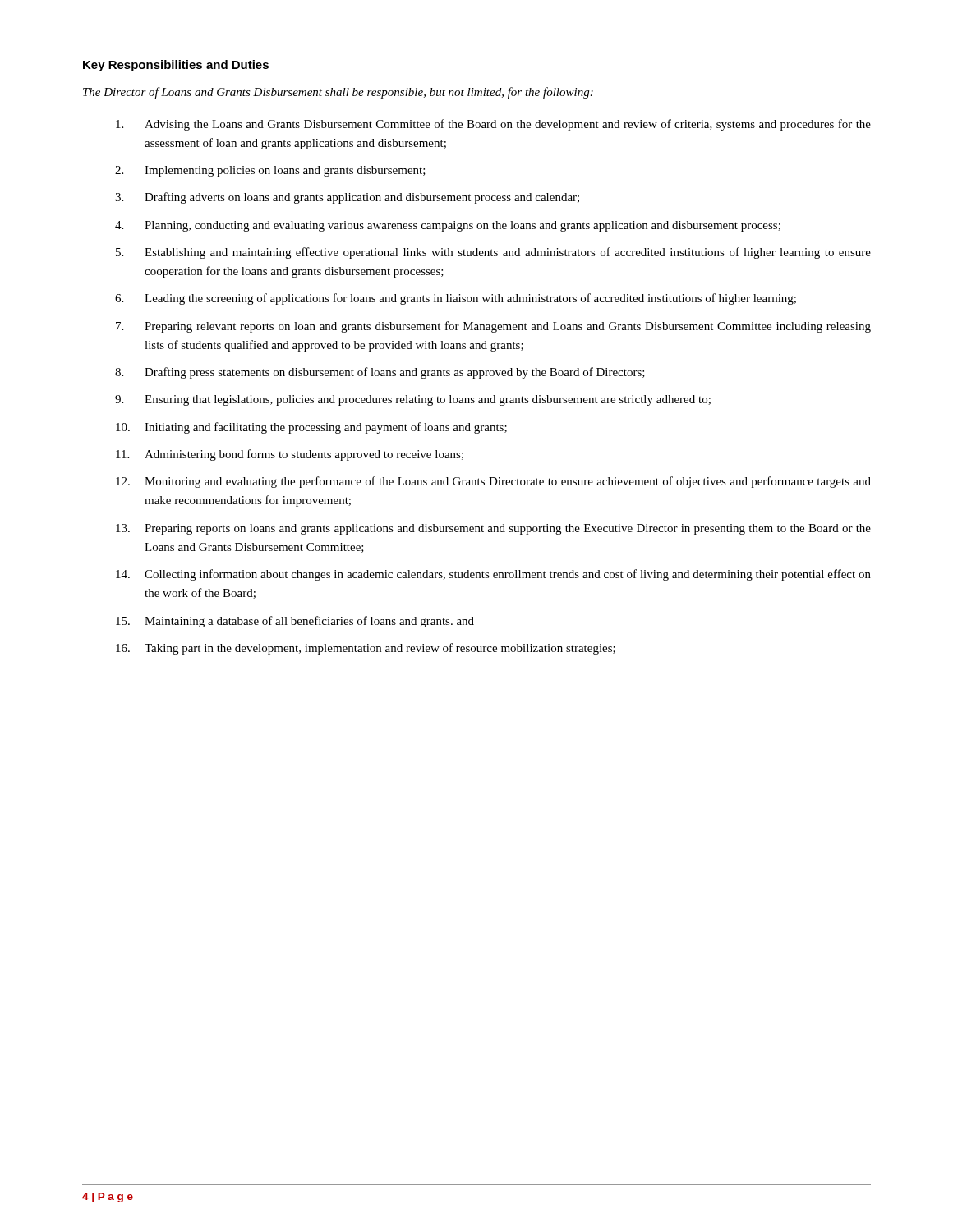Click on the list item that reads "7. Preparing relevant reports on loan and grants"
The image size is (953, 1232).
(x=493, y=336)
